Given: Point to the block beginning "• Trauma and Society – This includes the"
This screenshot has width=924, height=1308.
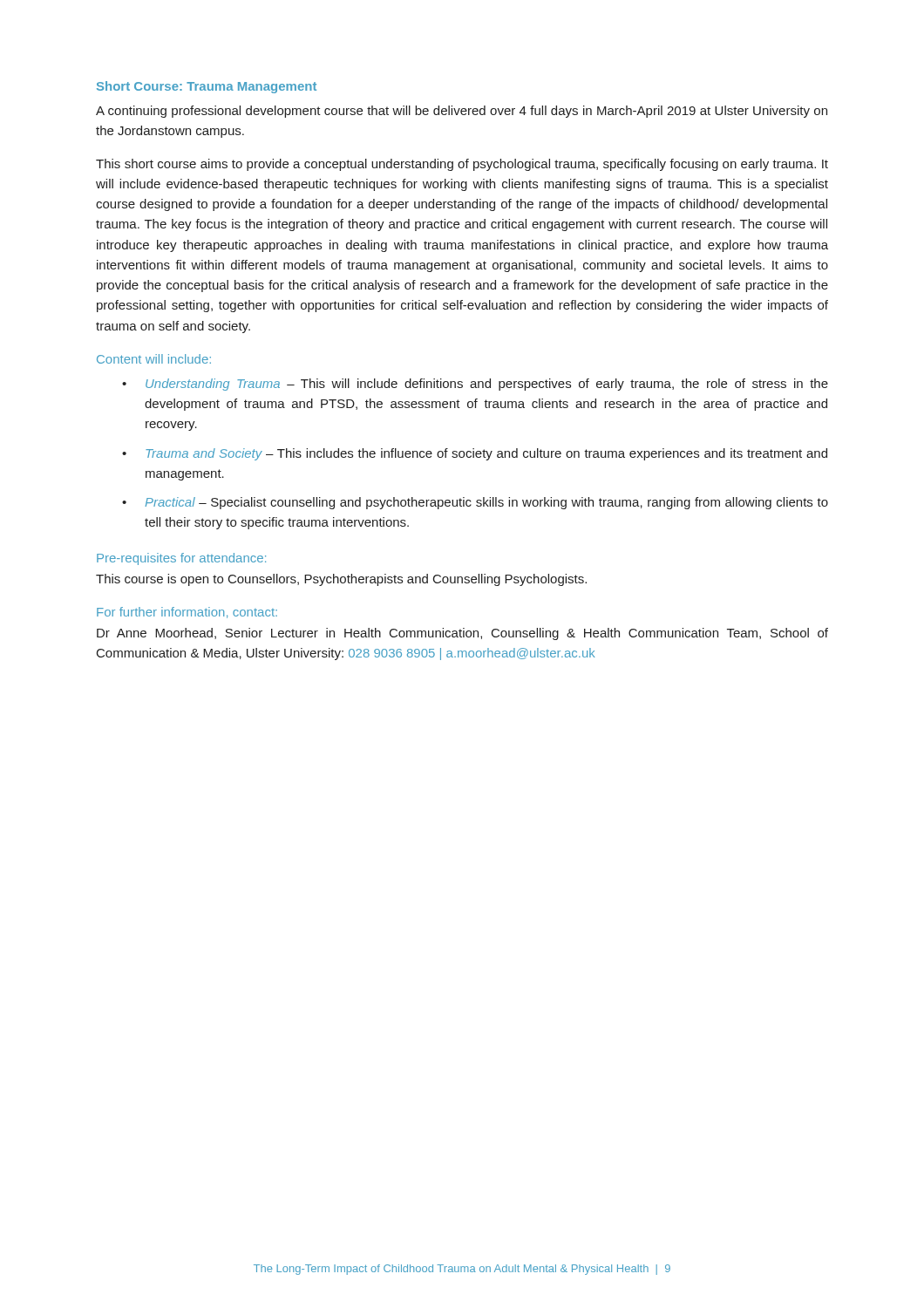Looking at the screenshot, I should (x=475, y=463).
